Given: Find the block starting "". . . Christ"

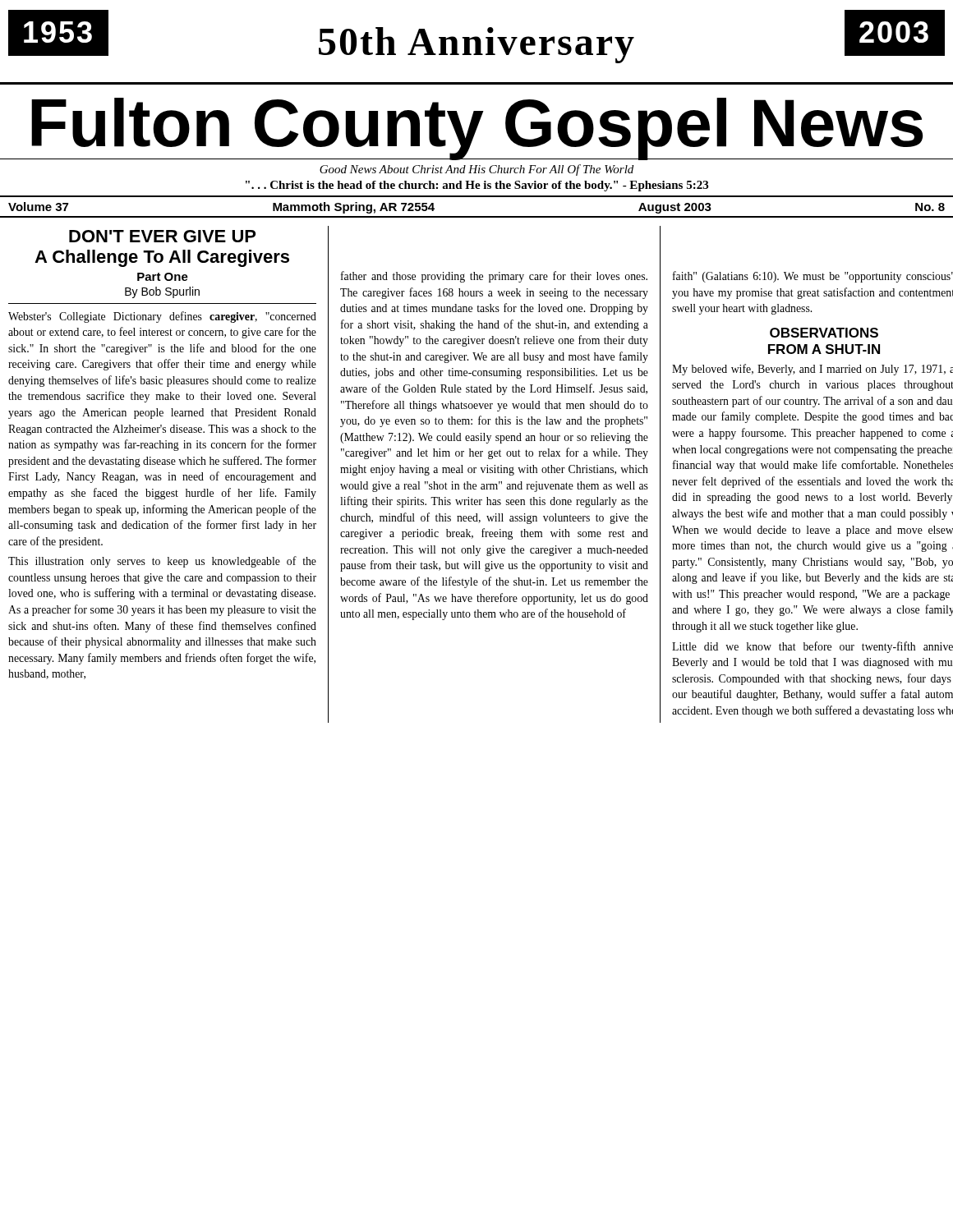Looking at the screenshot, I should [476, 185].
